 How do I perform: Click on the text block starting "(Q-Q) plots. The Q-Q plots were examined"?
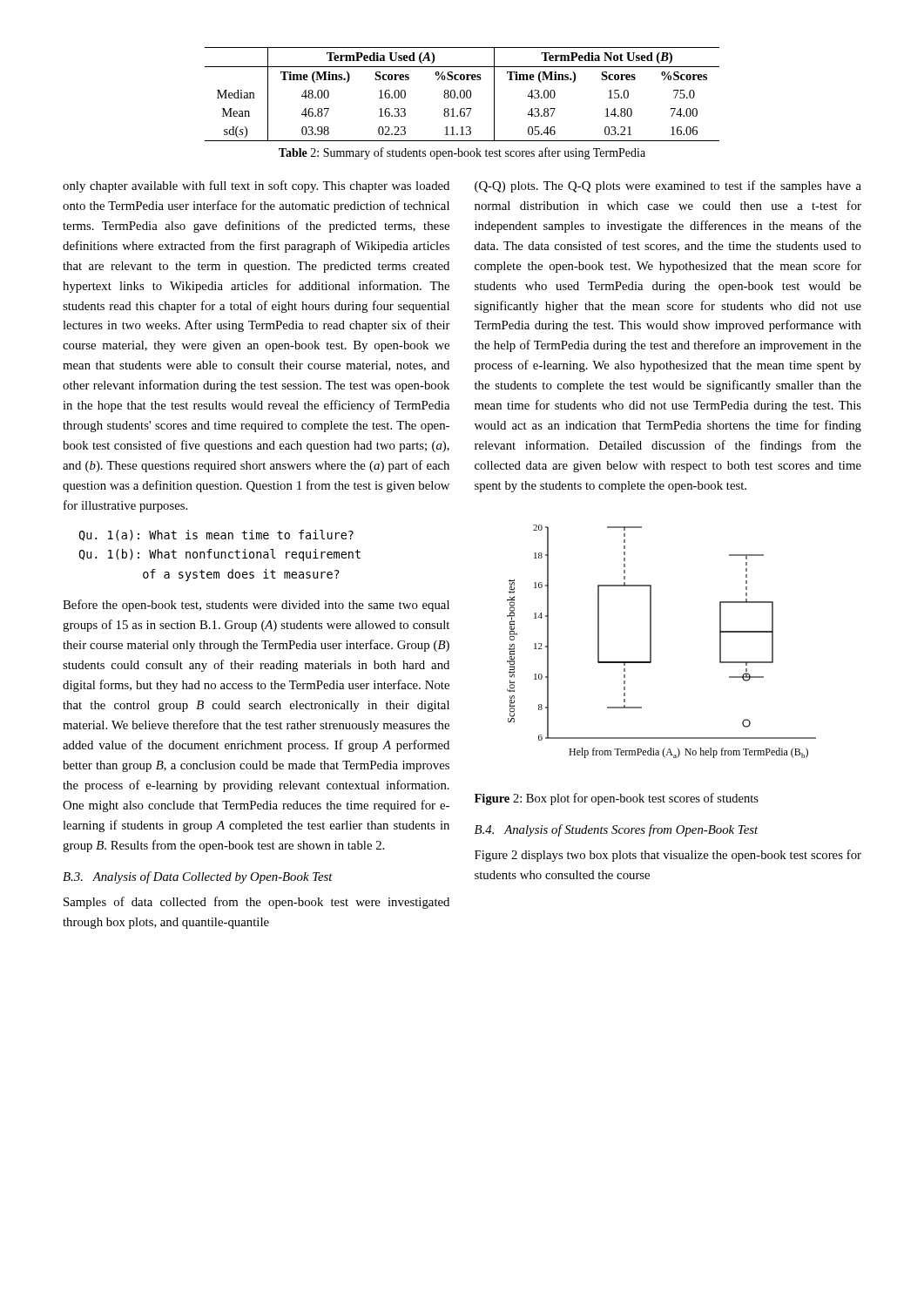coord(668,335)
